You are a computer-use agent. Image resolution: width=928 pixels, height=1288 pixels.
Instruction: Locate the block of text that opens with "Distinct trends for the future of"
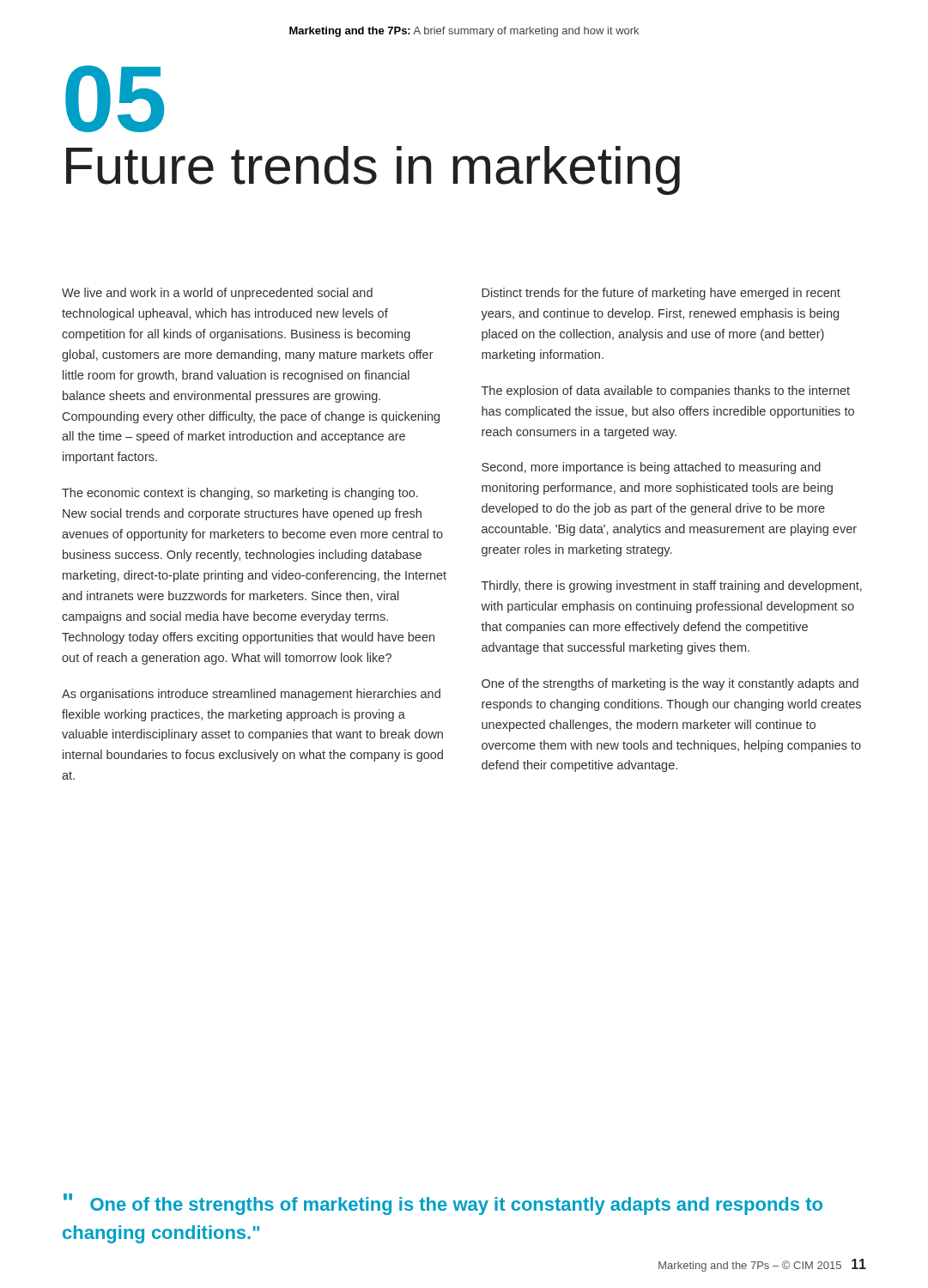click(x=661, y=324)
